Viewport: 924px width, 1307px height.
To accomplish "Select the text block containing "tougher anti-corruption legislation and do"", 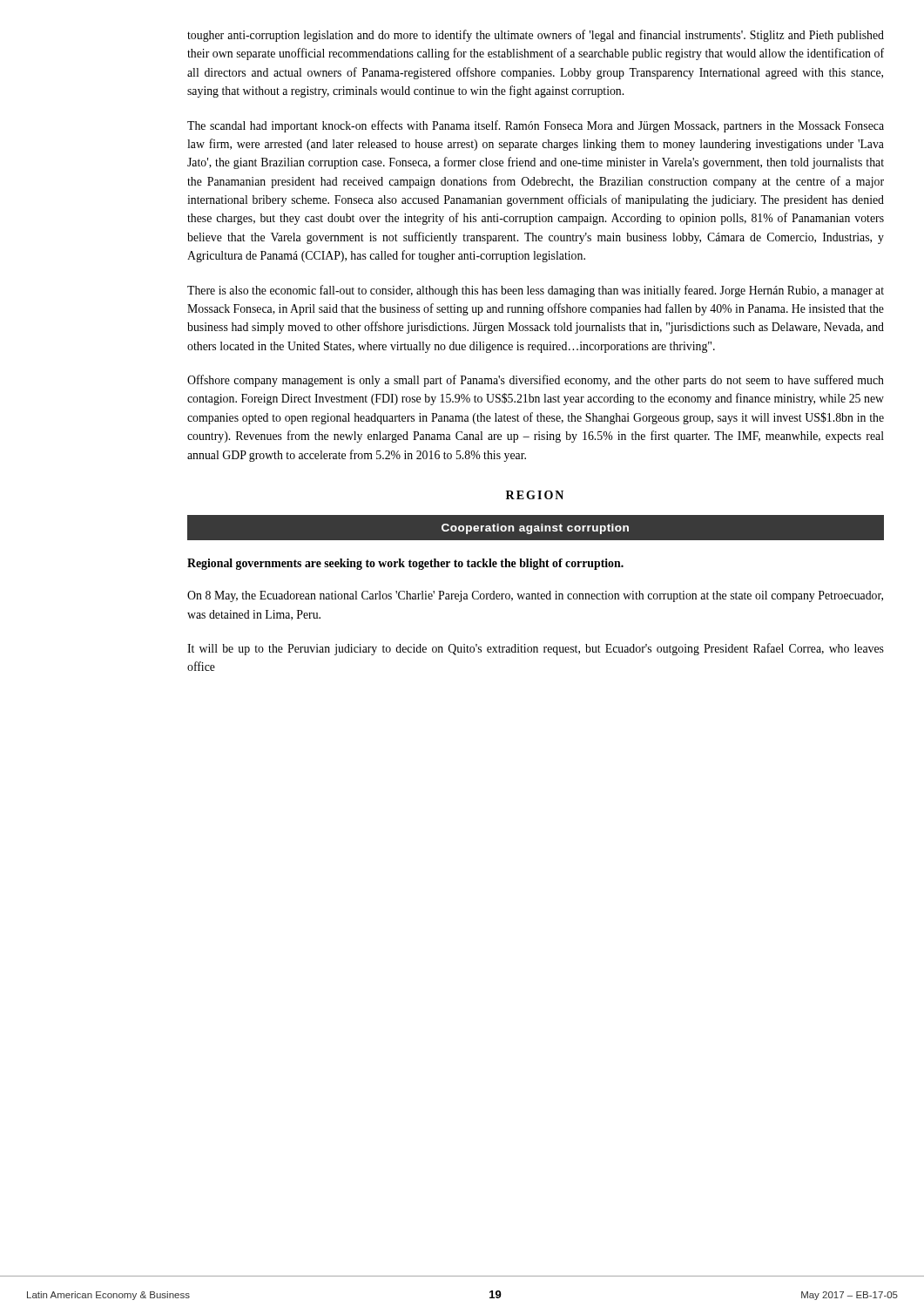I will (536, 63).
